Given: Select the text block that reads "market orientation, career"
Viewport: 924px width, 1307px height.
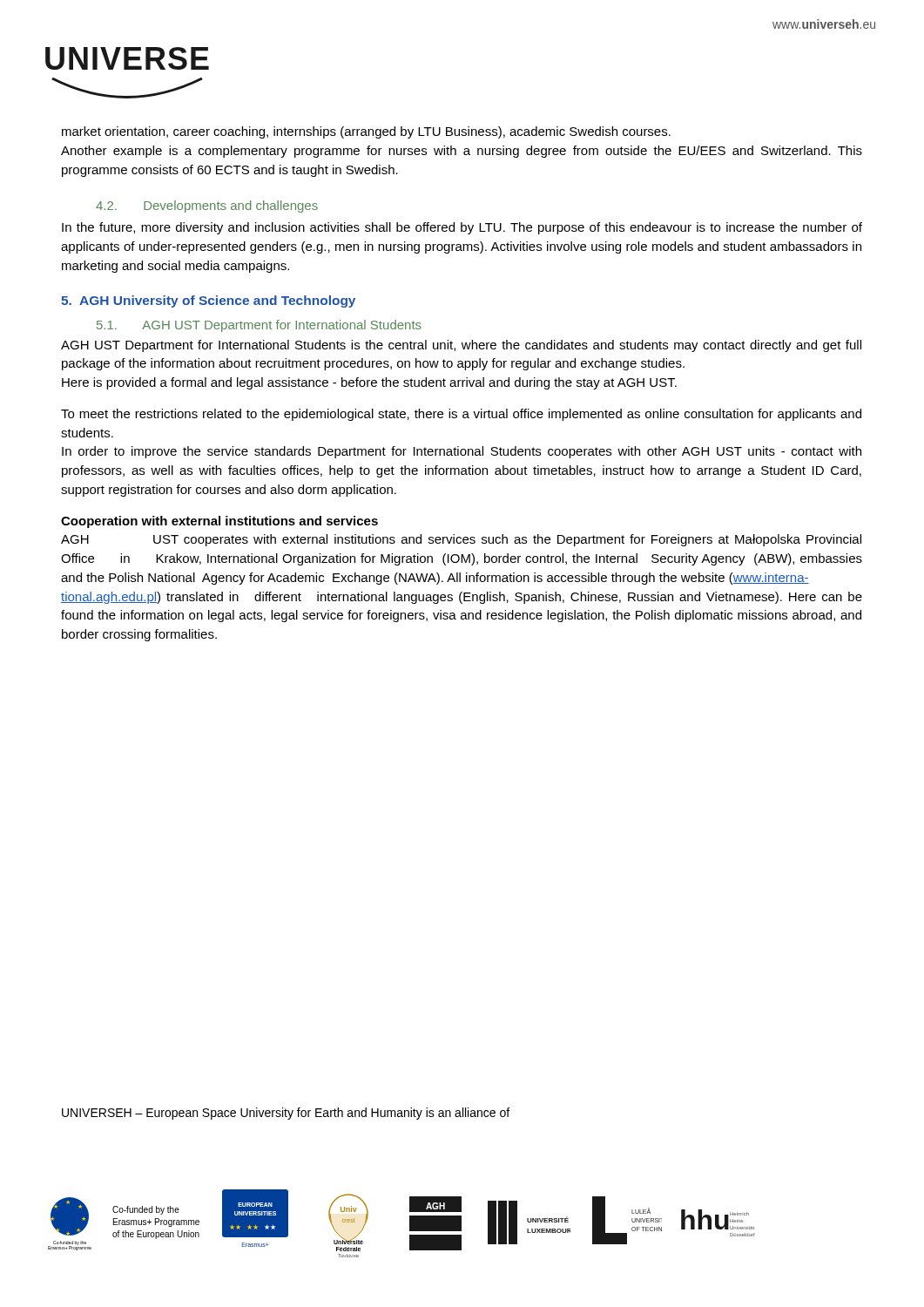Looking at the screenshot, I should click(x=462, y=150).
